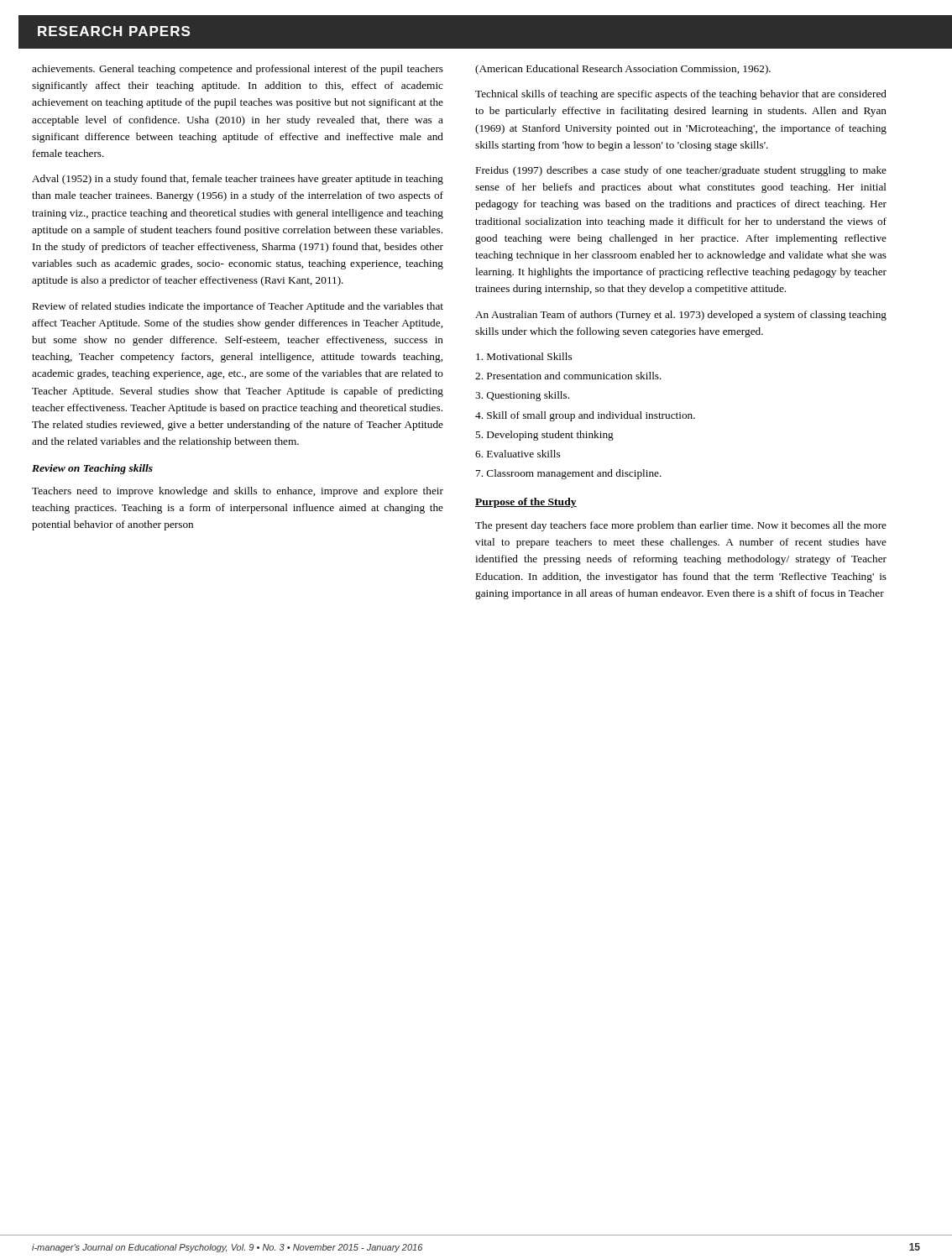The height and width of the screenshot is (1259, 952).
Task: Locate the text starting "(American Educational Research Association Commission, 1962). Technical skills"
Action: [x=681, y=200]
